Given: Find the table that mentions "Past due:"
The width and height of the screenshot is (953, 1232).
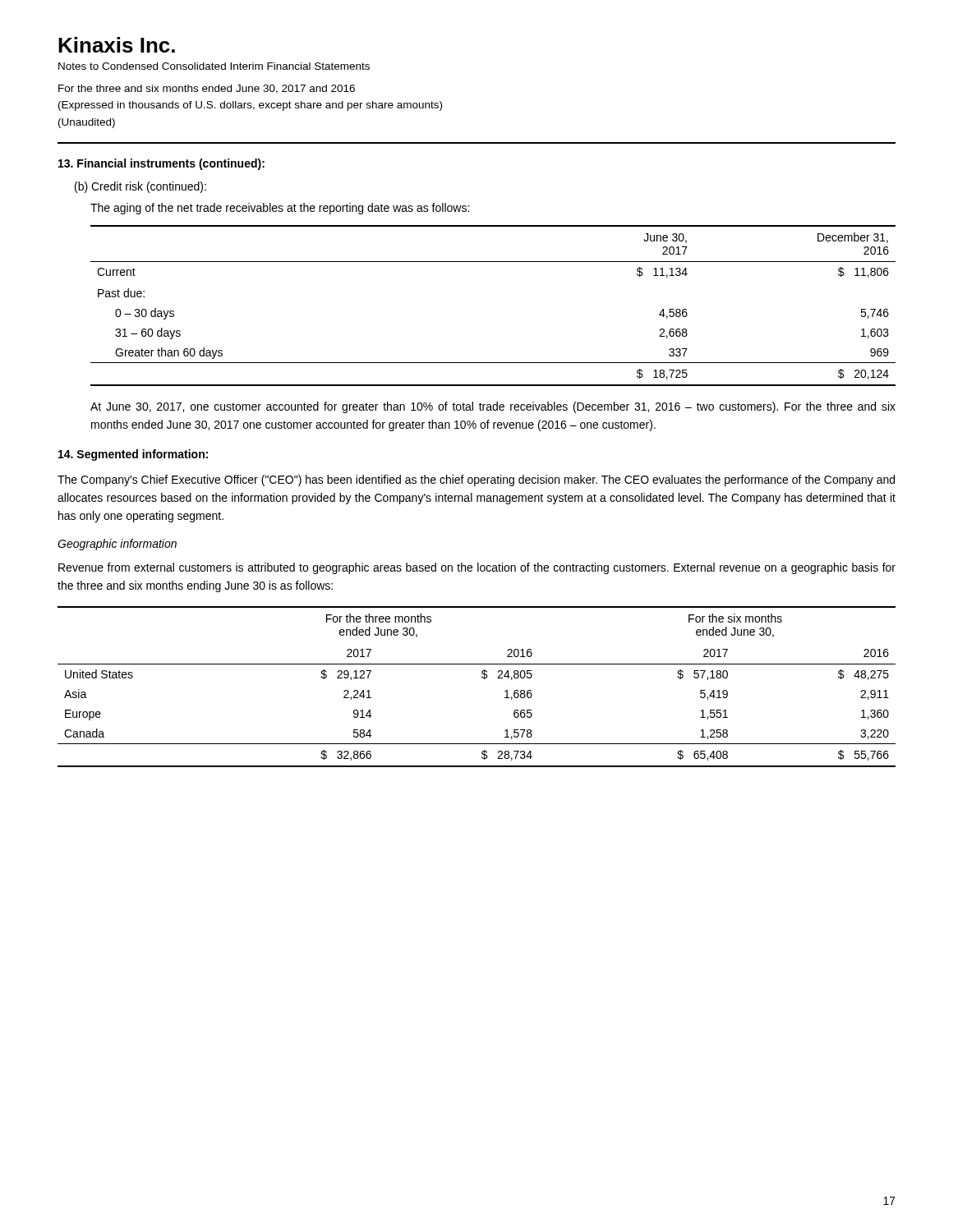Looking at the screenshot, I should click(493, 305).
